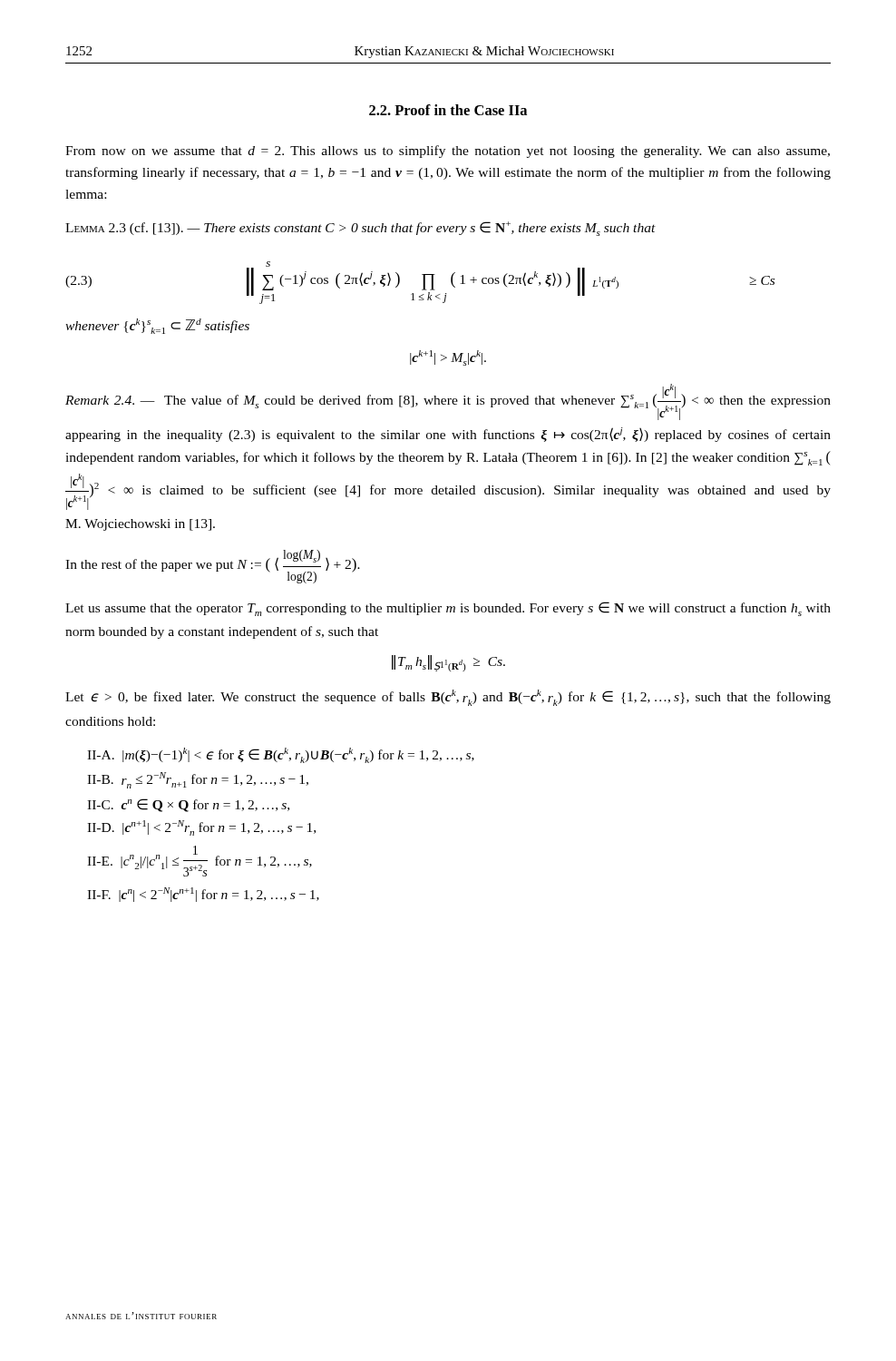Viewport: 896px width, 1361px height.
Task: Click on the list item that reads "II-A. |m(ξ)−(−1)k| < ϵ for ξ"
Action: (281, 755)
